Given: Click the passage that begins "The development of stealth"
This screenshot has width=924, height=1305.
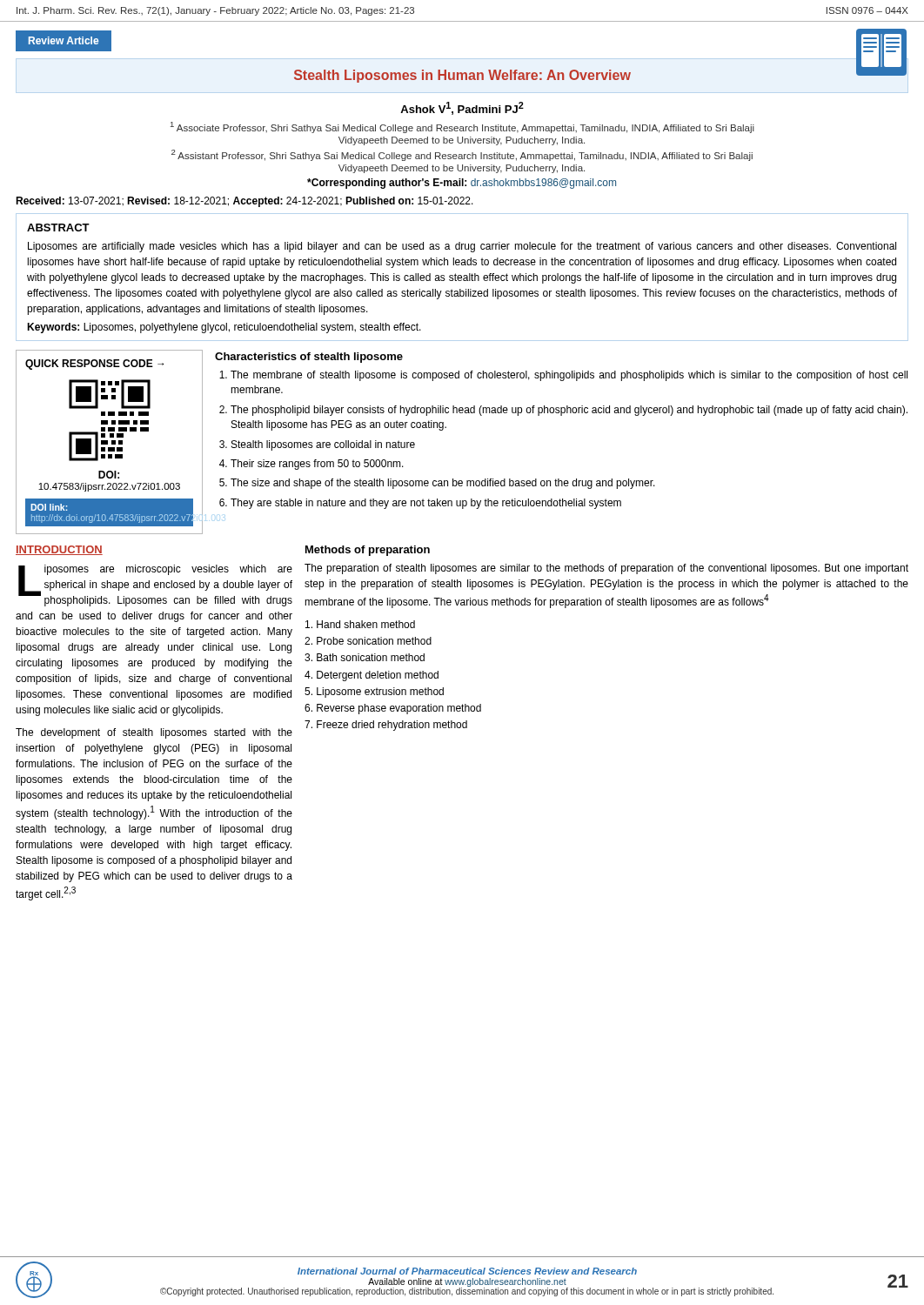Looking at the screenshot, I should tap(154, 813).
